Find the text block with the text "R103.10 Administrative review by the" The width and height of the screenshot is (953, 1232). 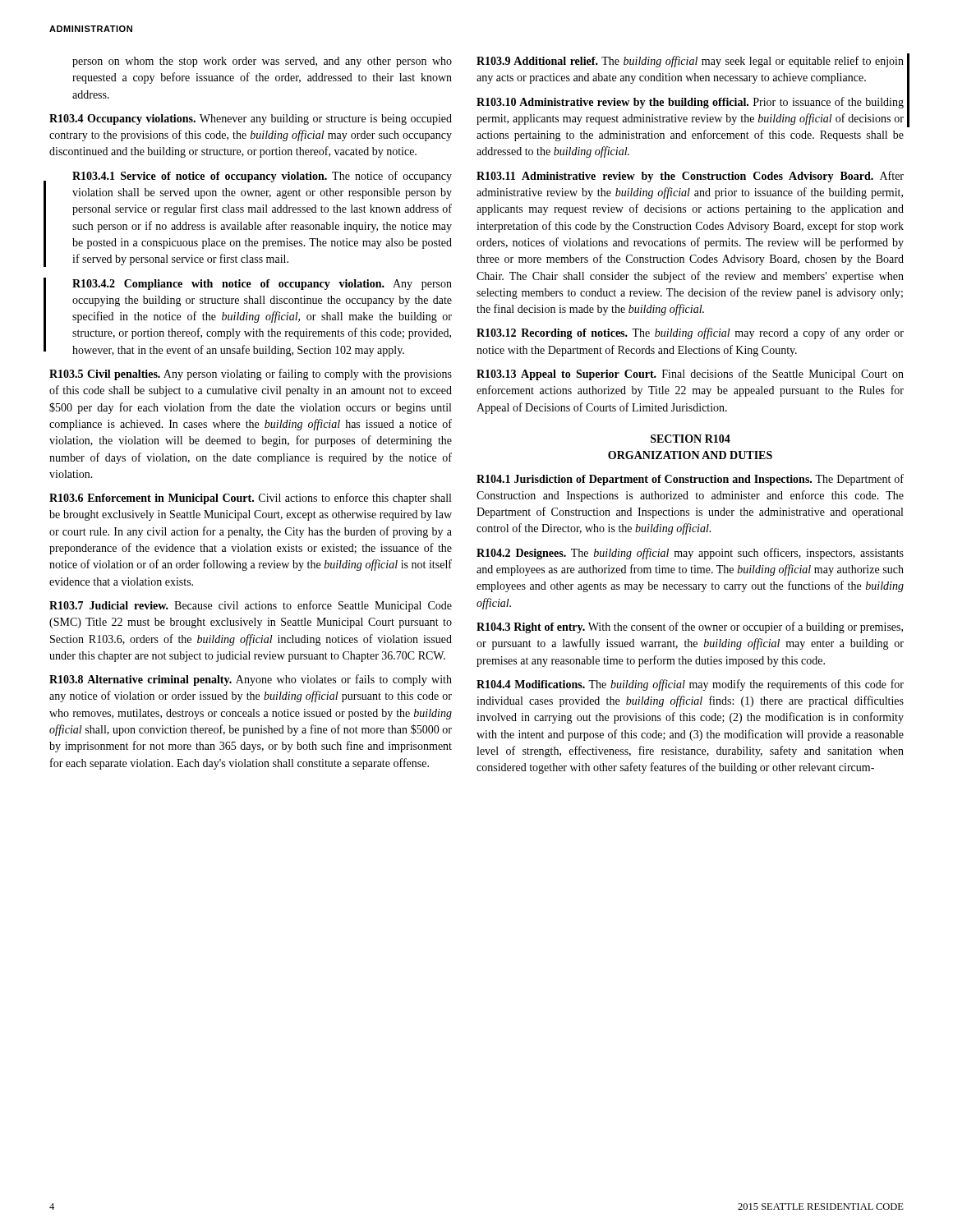click(690, 127)
